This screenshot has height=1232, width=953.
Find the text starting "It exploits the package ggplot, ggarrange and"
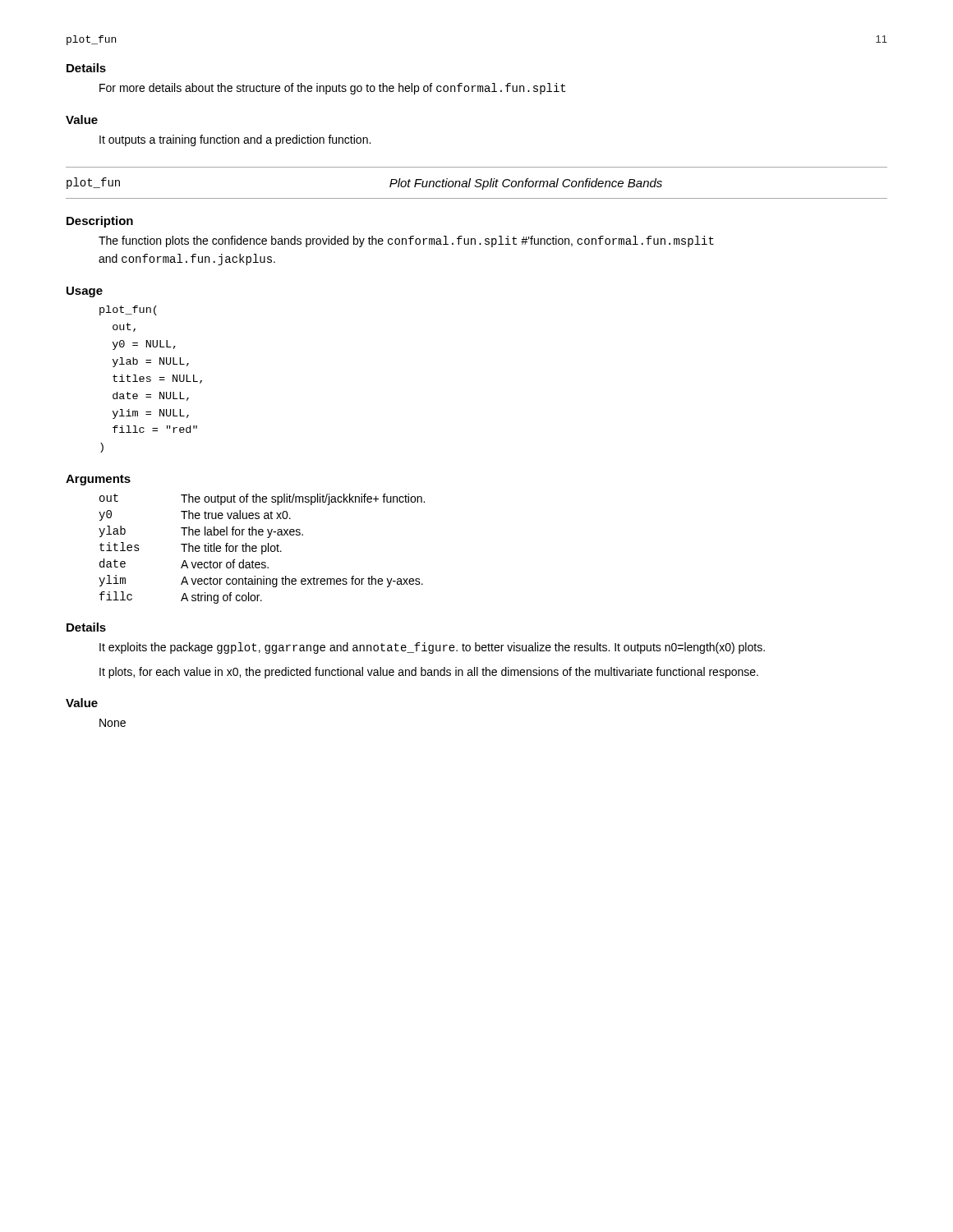432,648
